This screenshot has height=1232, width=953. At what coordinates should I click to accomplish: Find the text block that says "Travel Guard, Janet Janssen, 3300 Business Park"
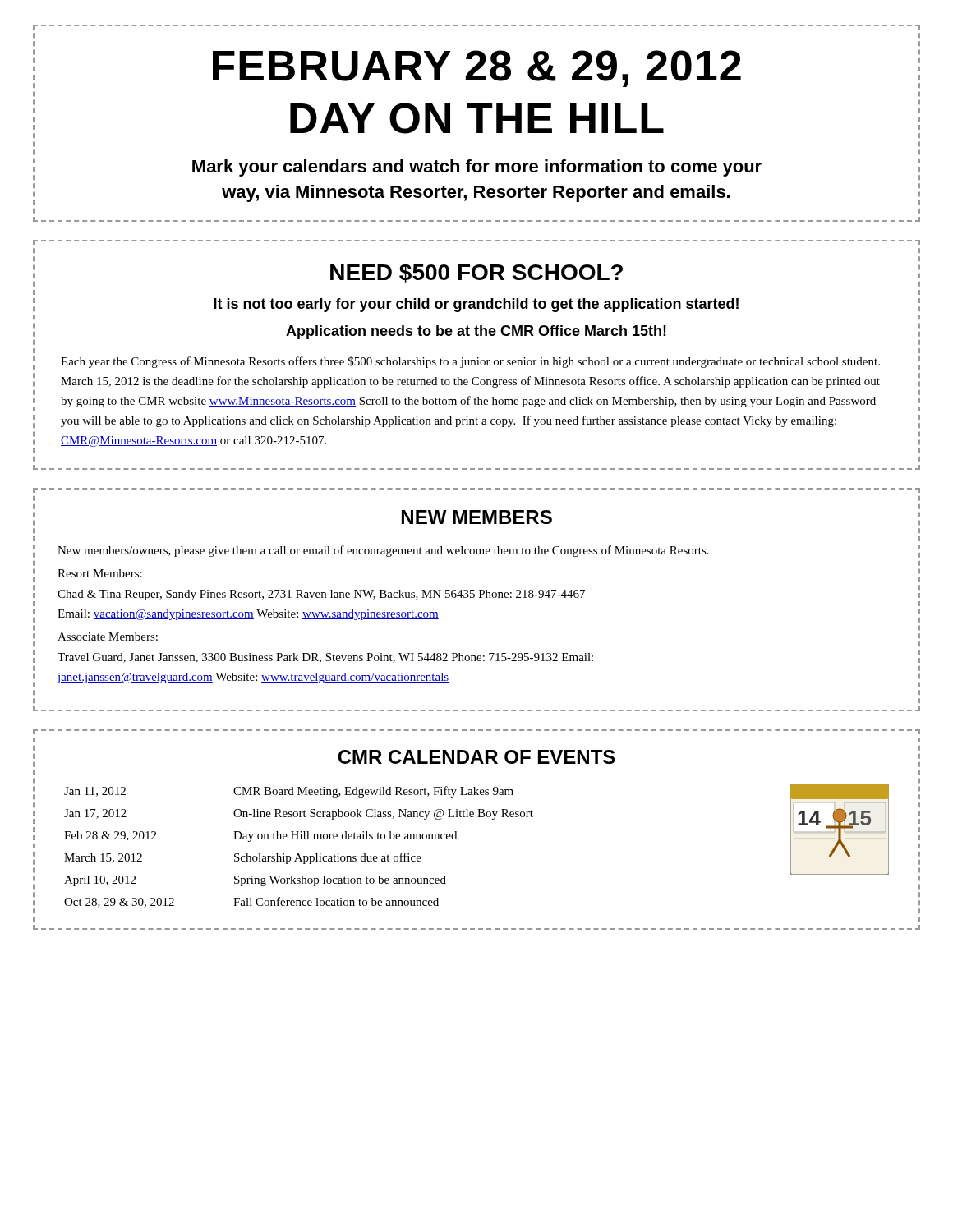point(476,667)
